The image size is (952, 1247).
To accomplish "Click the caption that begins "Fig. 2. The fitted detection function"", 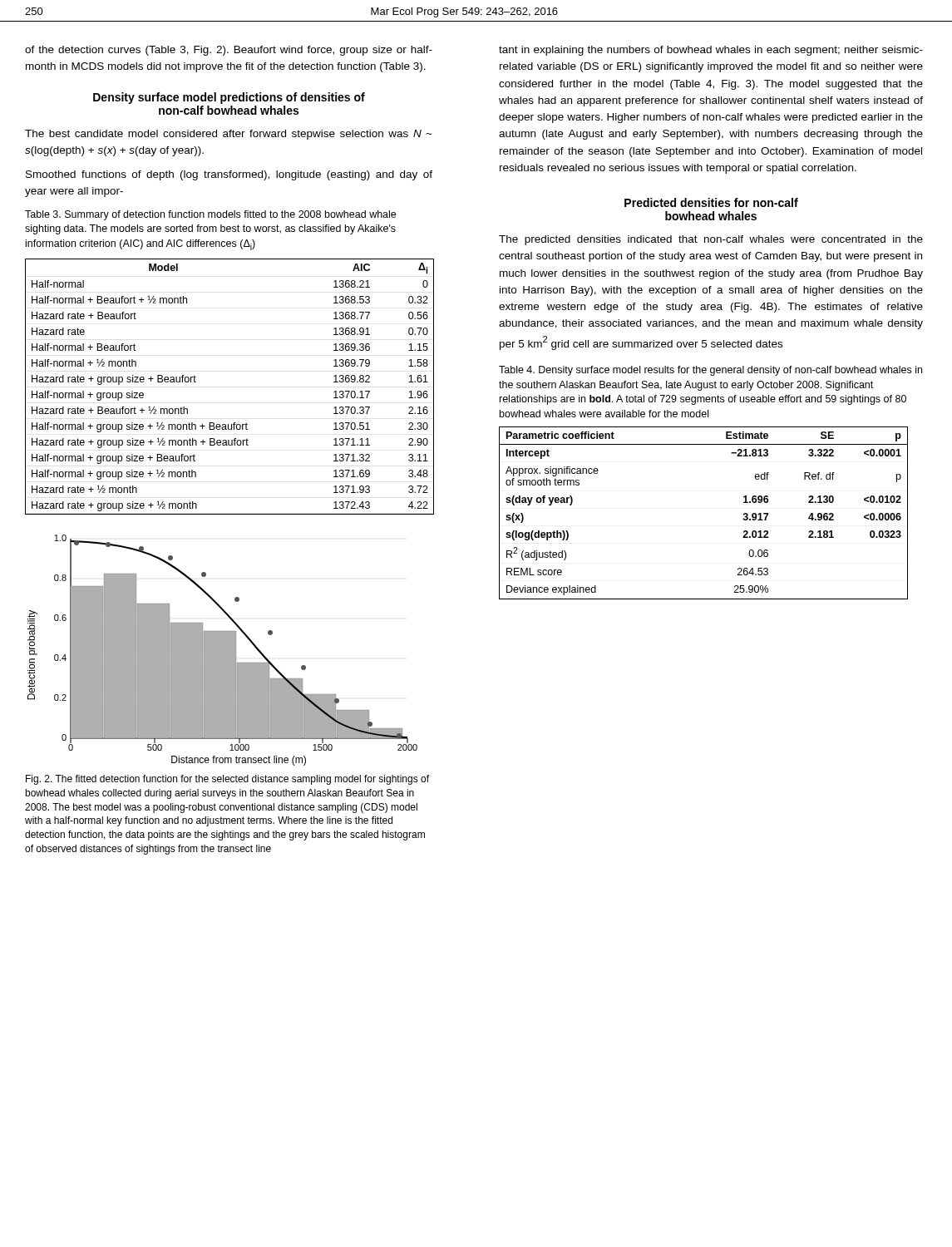I will pyautogui.click(x=227, y=814).
